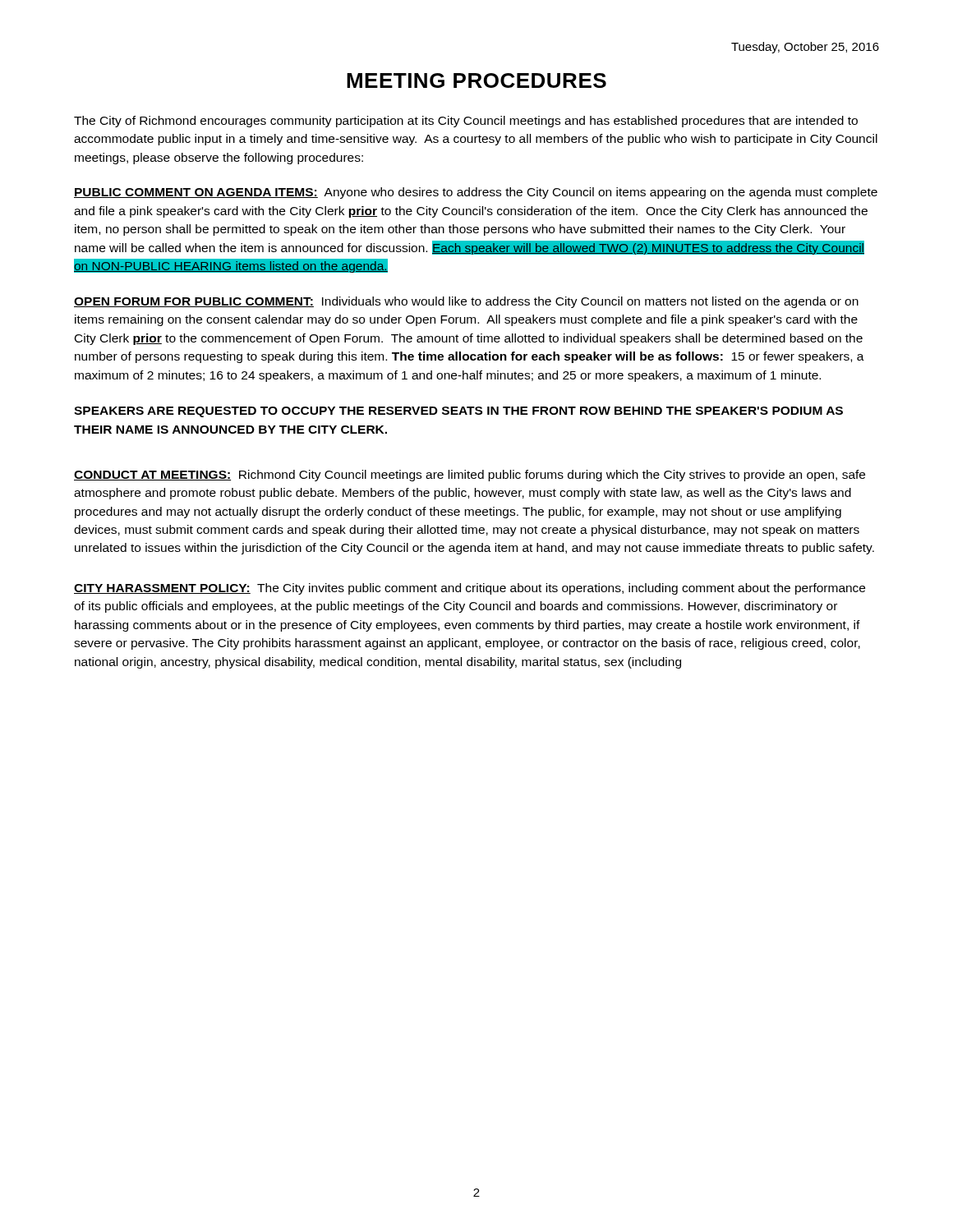
Task: Find the text starting "SPEAKERS ARE REQUESTED TO OCCUPY"
Action: pyautogui.click(x=459, y=420)
